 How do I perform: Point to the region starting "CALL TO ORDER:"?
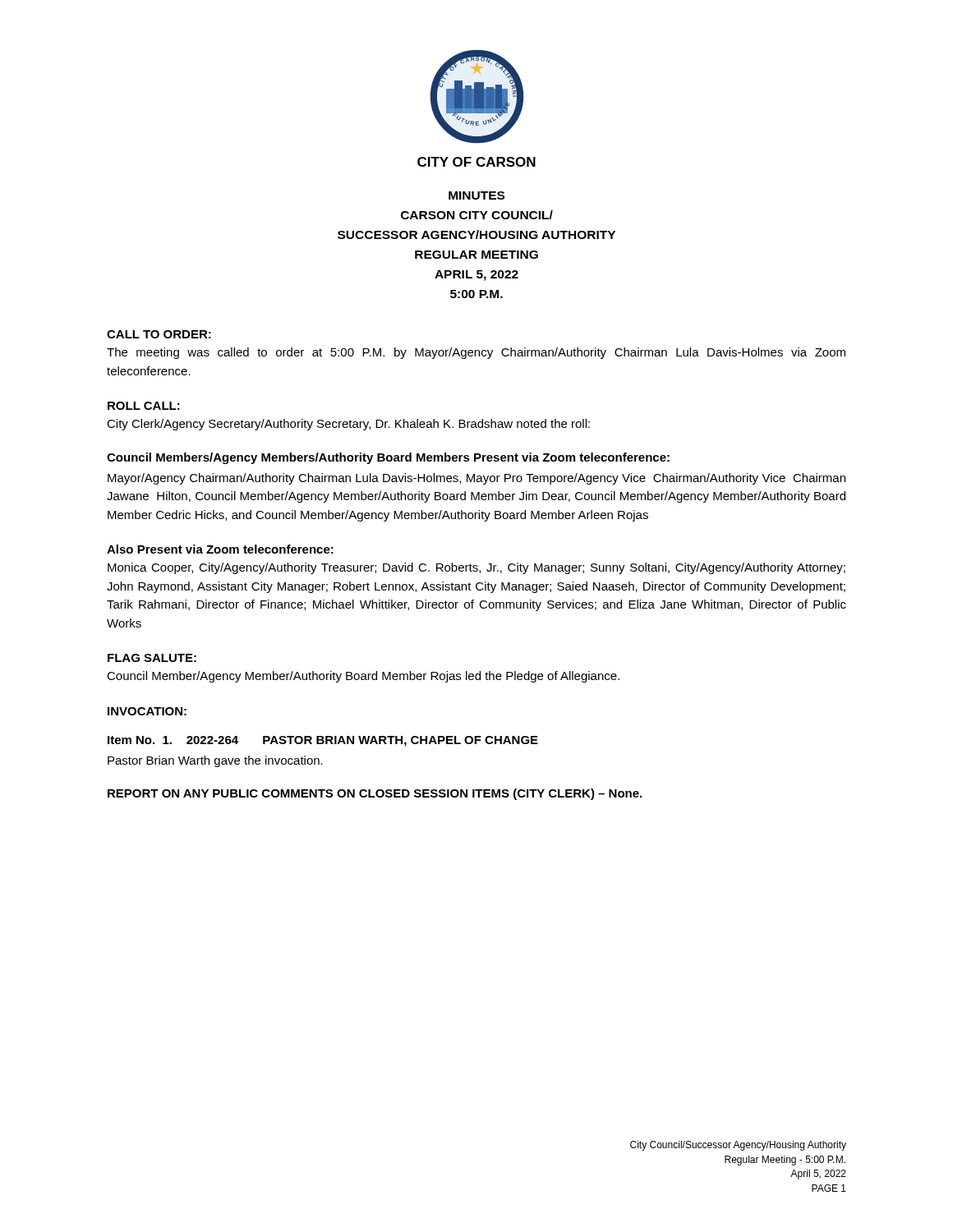click(x=159, y=334)
